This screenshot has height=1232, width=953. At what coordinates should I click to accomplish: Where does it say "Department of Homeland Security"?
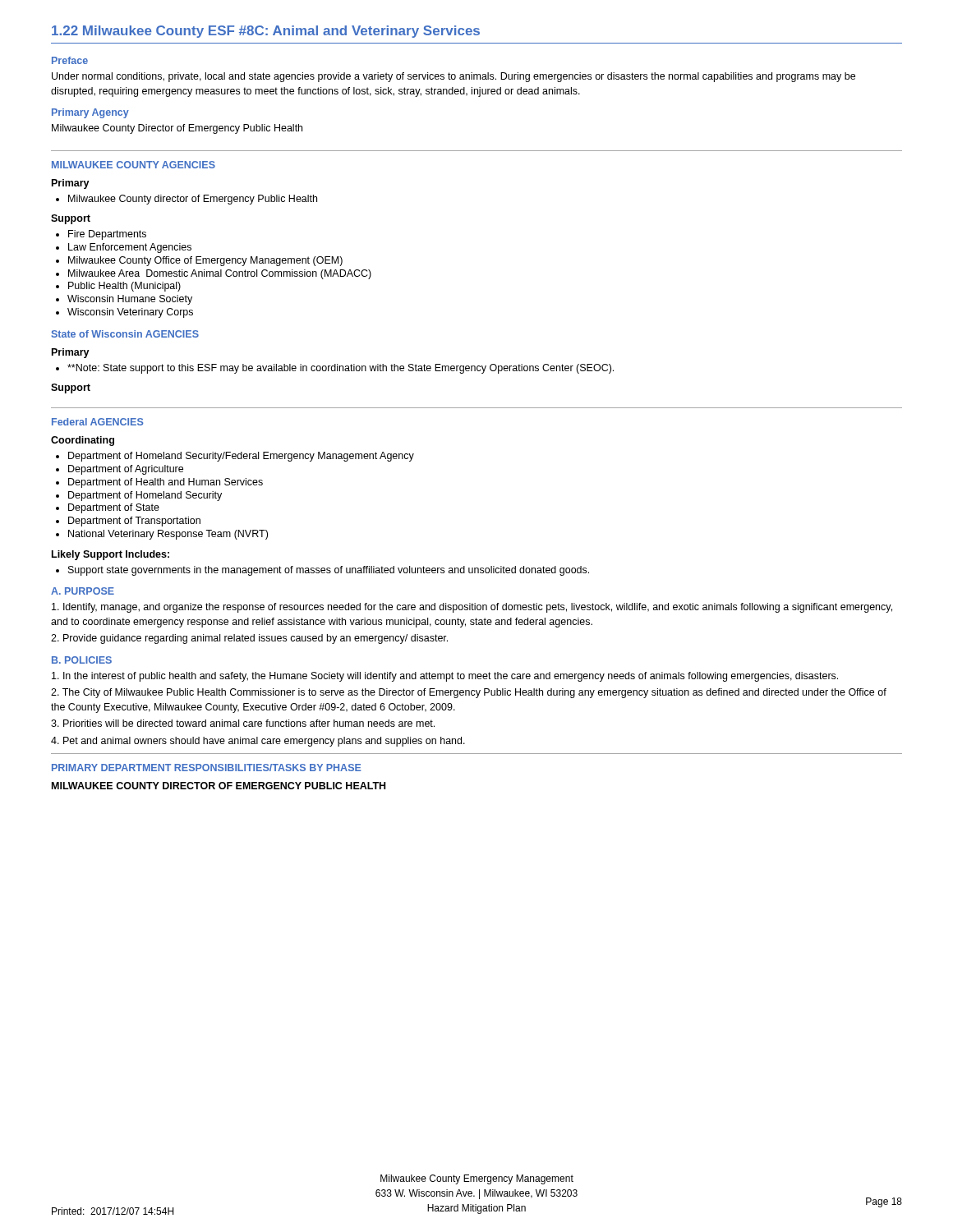pos(145,496)
